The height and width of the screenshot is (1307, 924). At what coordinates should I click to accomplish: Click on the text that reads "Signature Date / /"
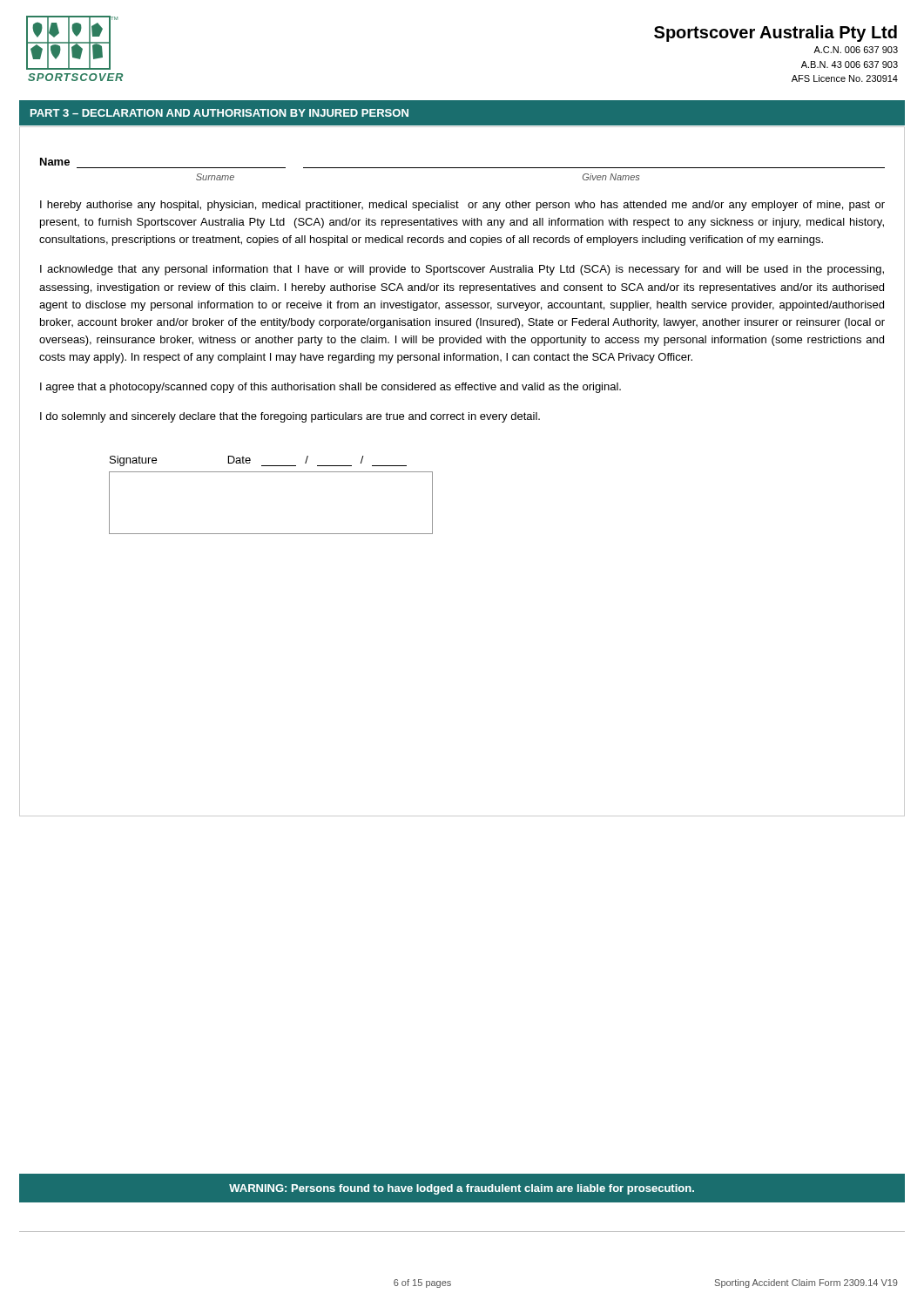127,460
